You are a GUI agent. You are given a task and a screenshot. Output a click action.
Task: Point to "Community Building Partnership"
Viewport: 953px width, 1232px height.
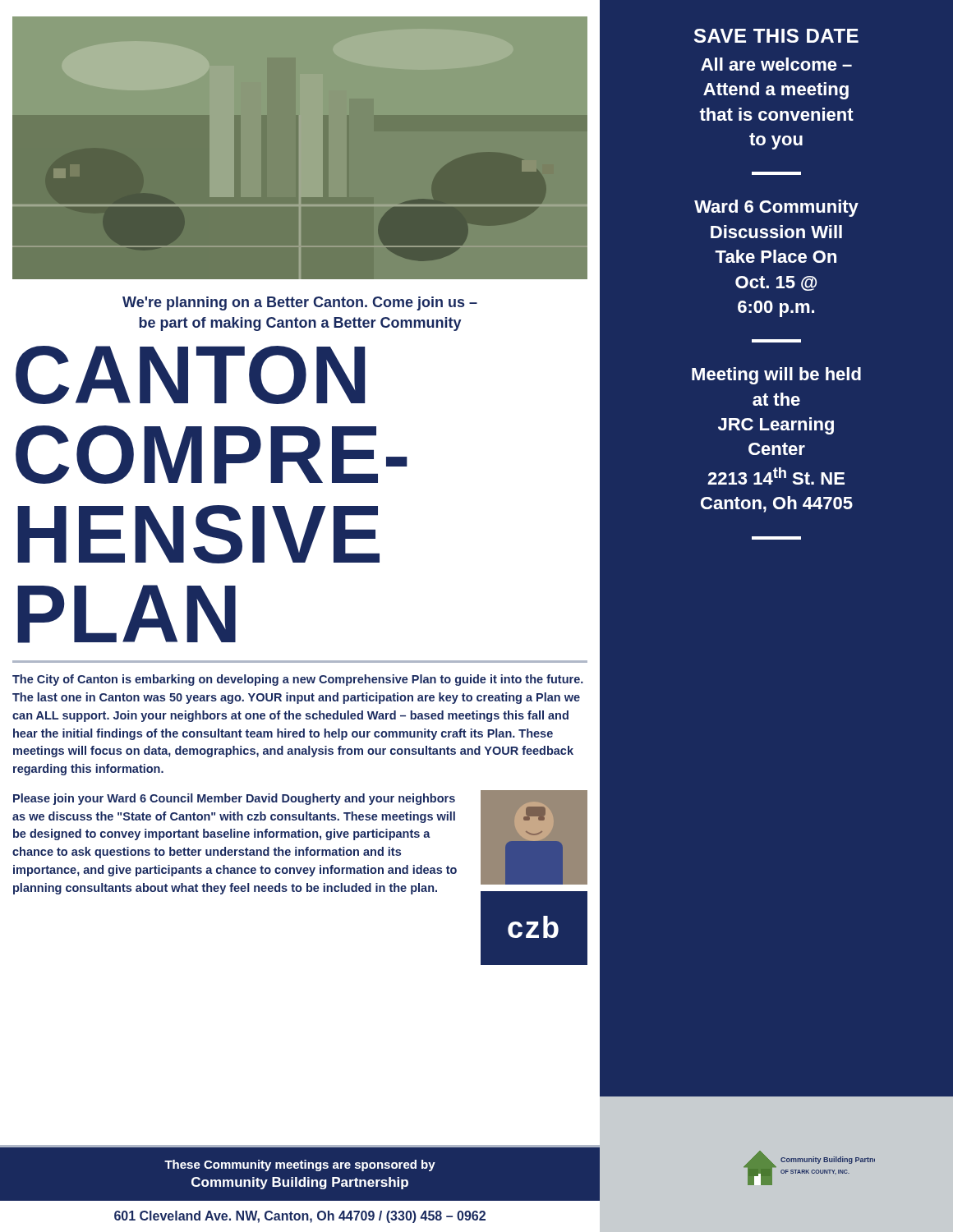300,1182
